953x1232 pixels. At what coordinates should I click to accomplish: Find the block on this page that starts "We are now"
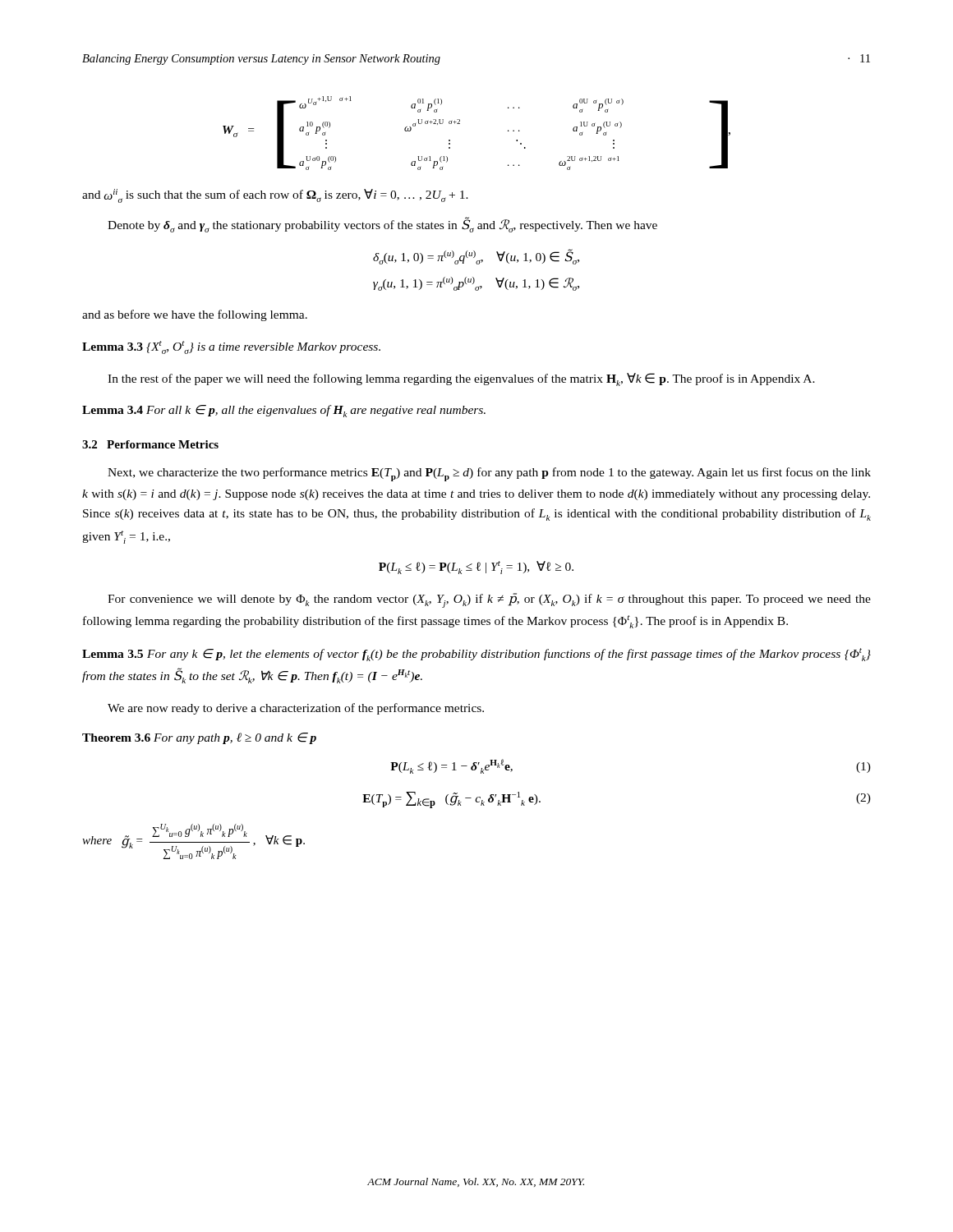pos(296,707)
